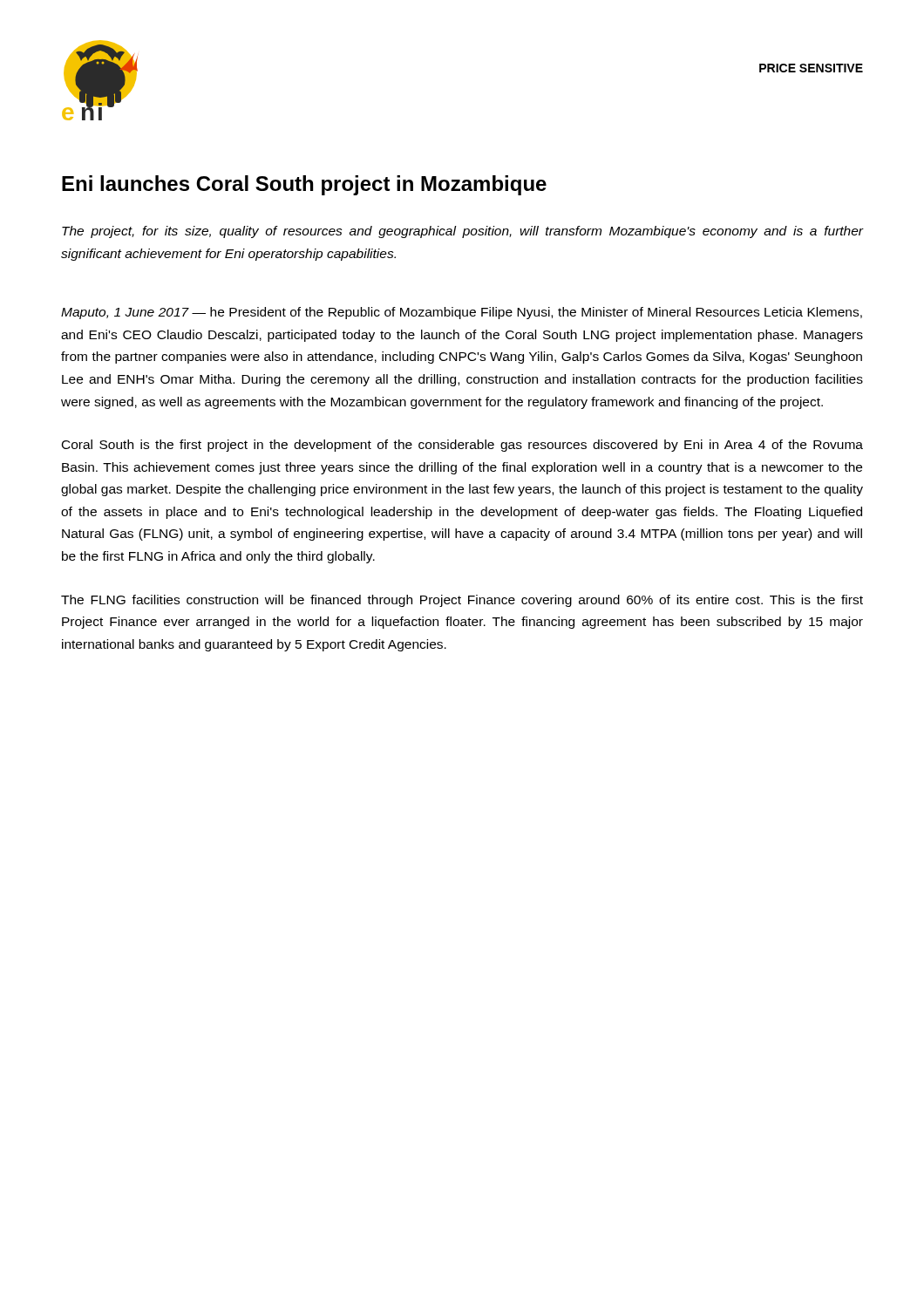This screenshot has width=924, height=1308.
Task: Find the text block containing "The project, for its size,"
Action: [x=462, y=242]
